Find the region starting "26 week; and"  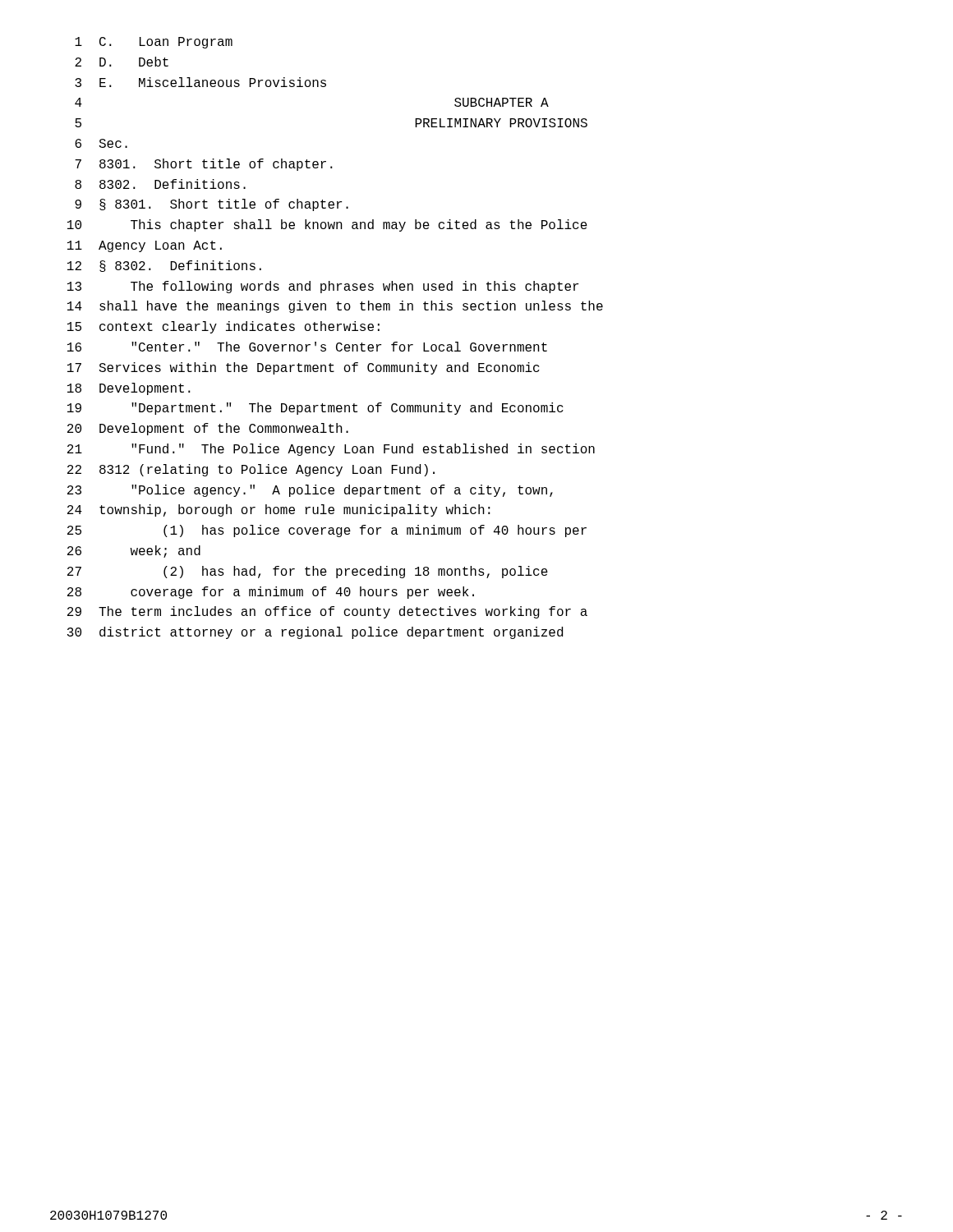[134, 552]
